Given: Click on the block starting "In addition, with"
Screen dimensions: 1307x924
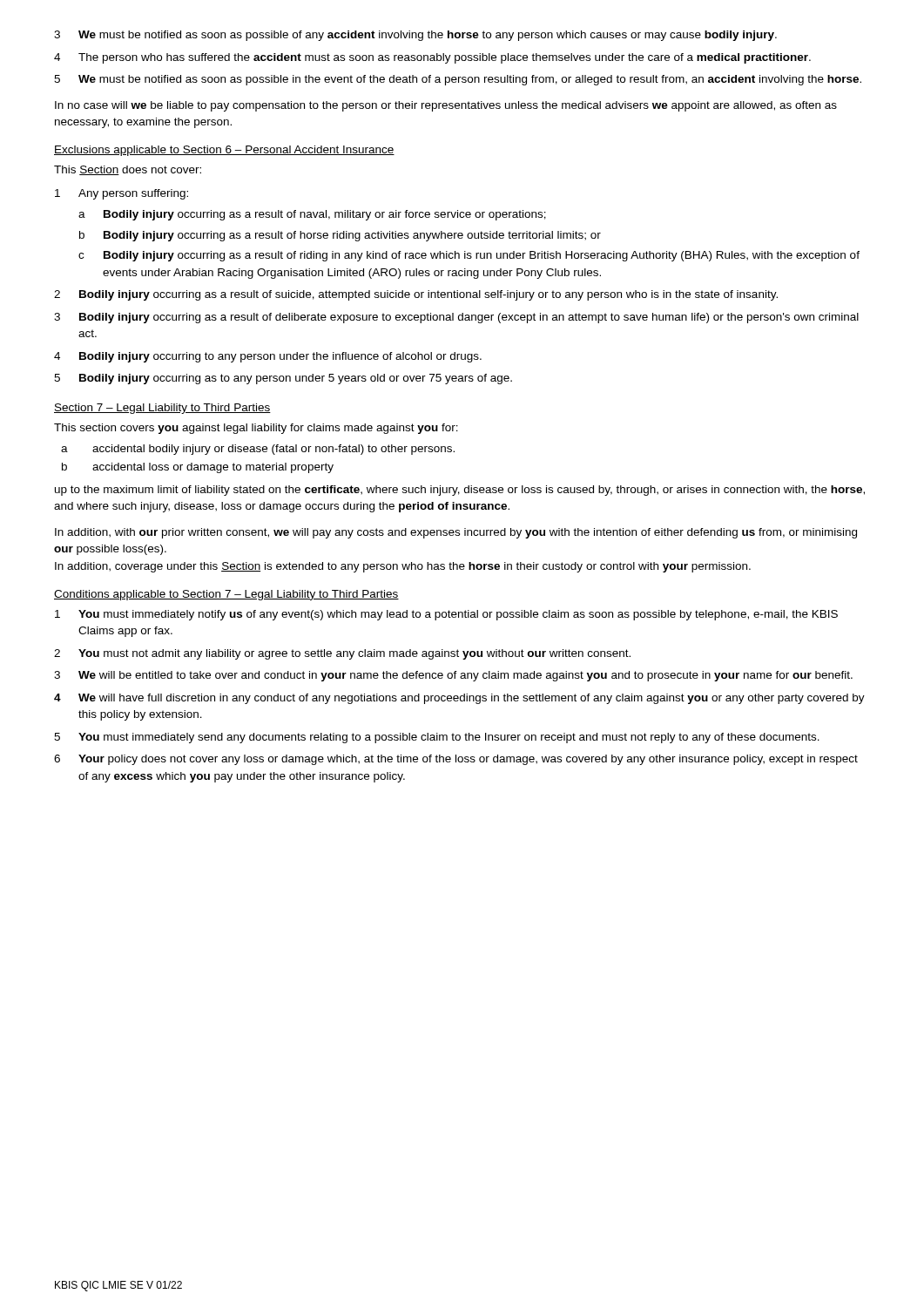Looking at the screenshot, I should tap(456, 533).
